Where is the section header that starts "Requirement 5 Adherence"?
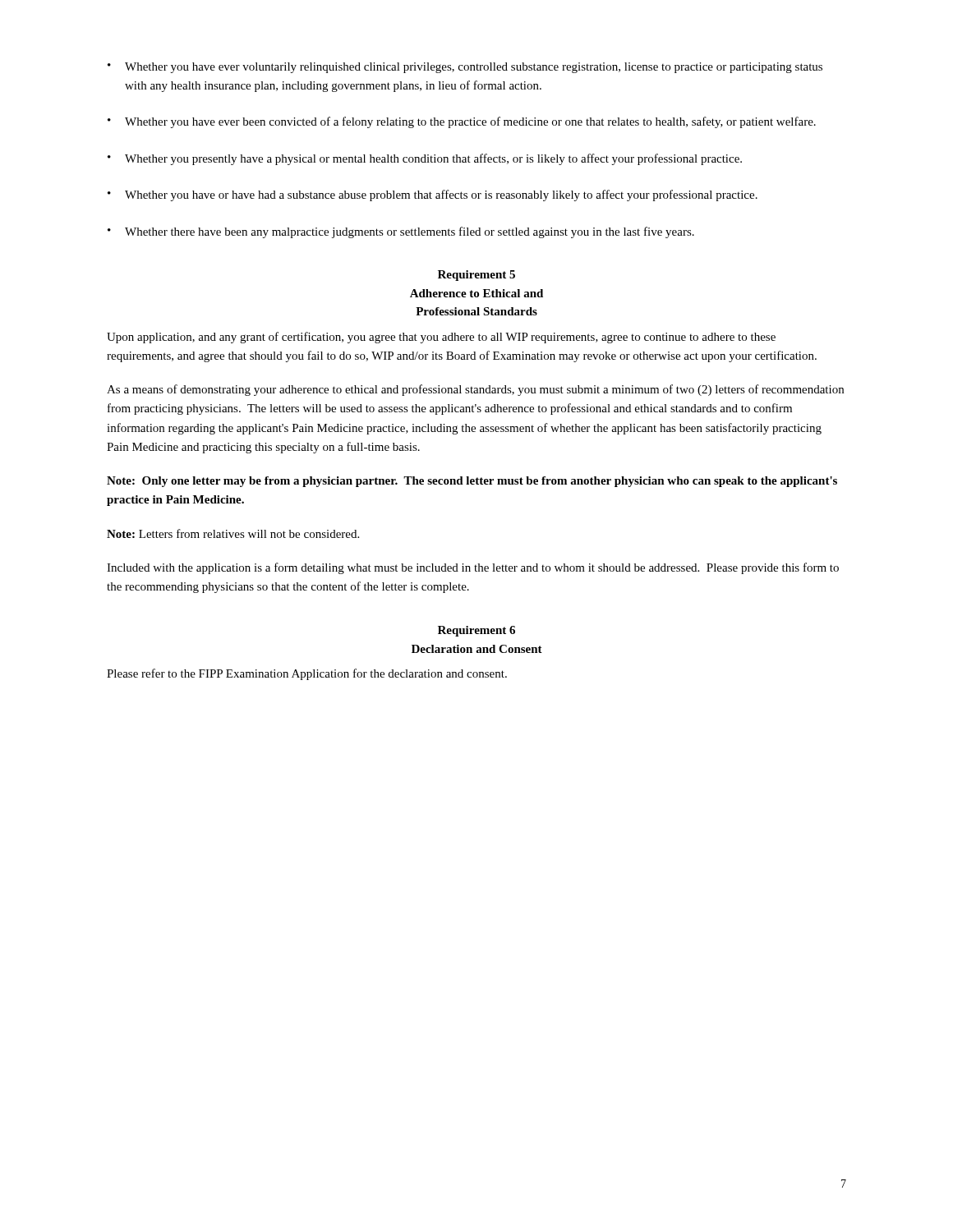This screenshot has height=1232, width=953. click(476, 293)
